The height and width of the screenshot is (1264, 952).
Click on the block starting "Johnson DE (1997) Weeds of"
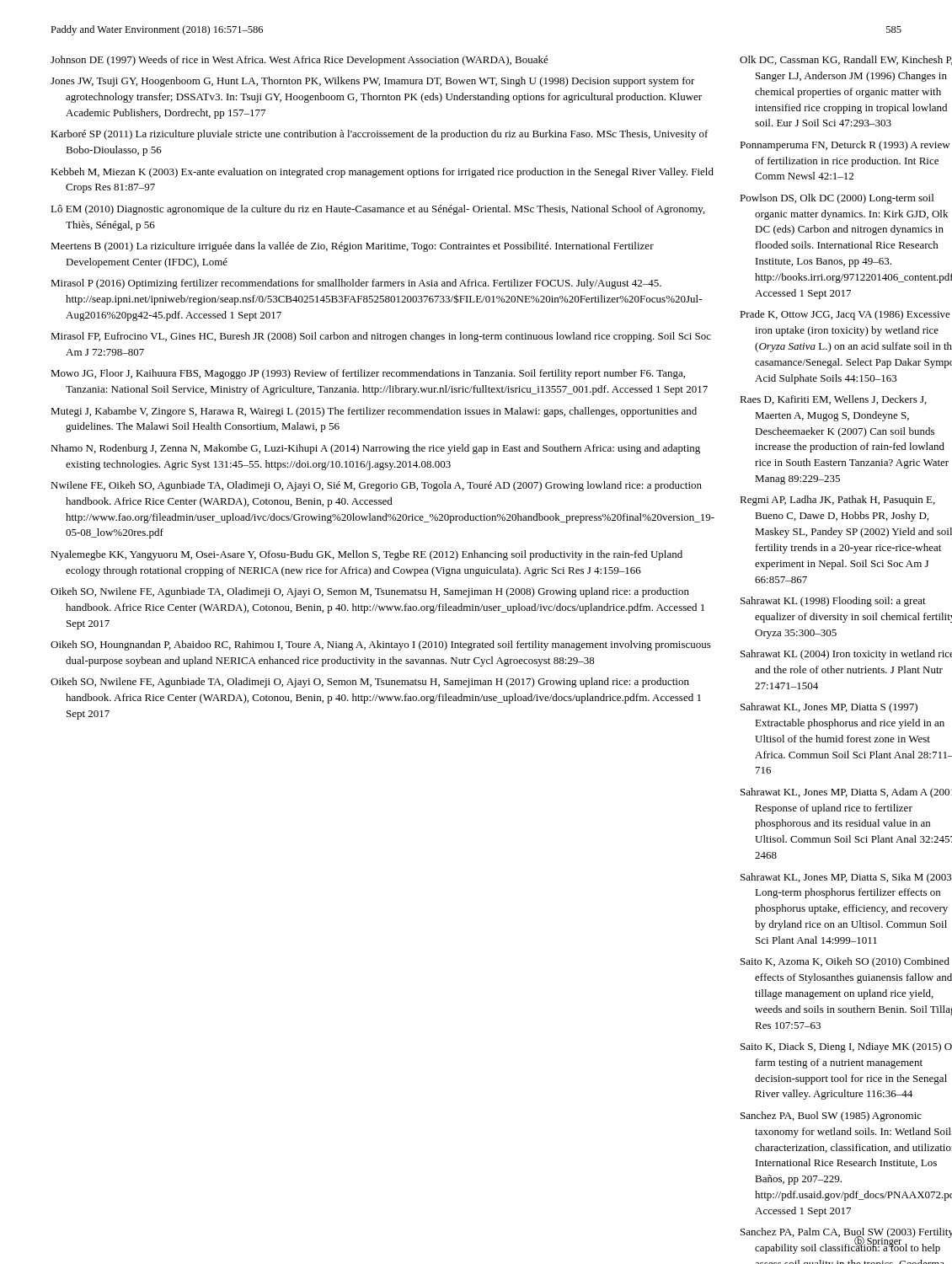point(299,59)
